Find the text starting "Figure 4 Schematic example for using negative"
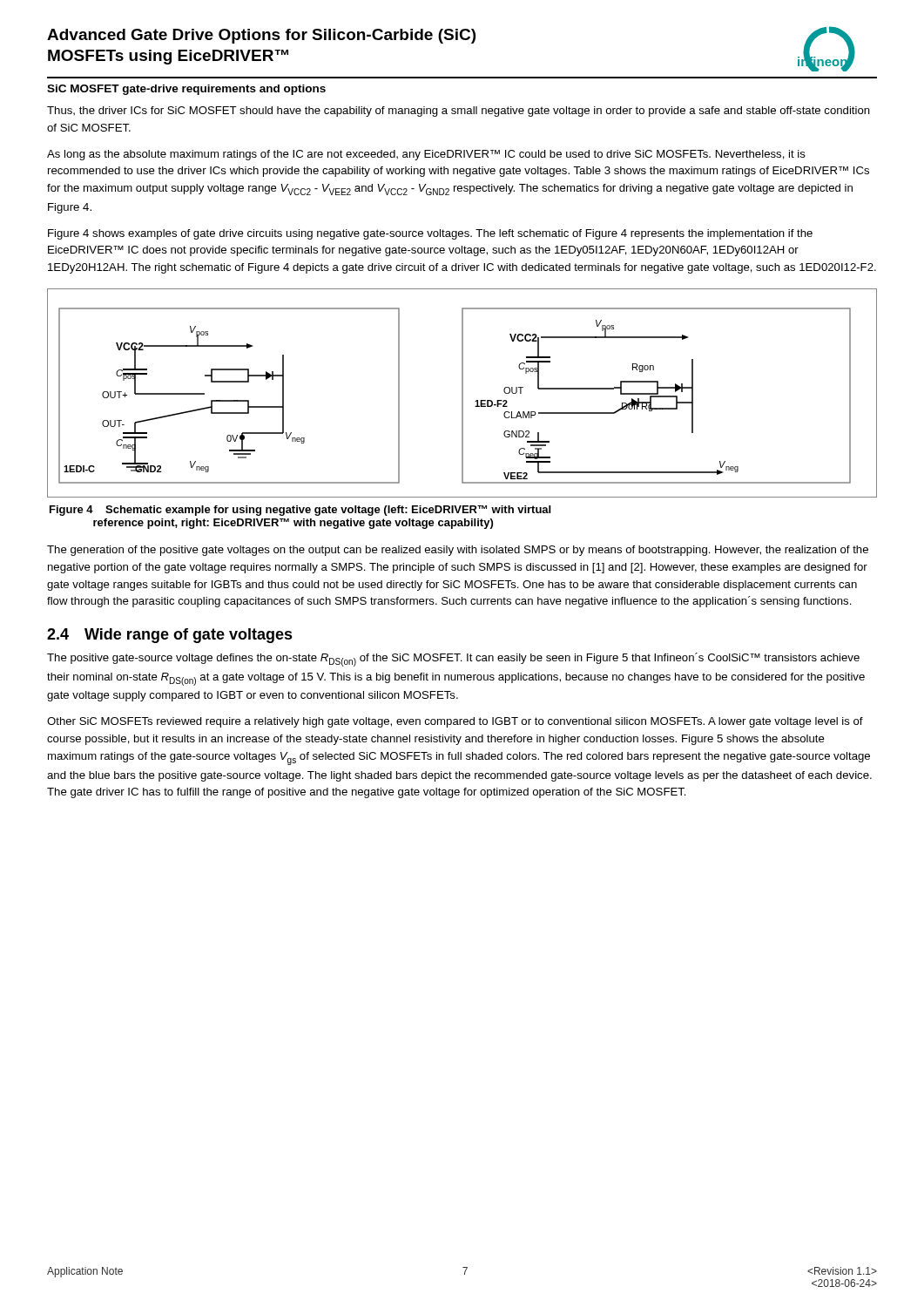Screen dimensions: 1307x924 click(300, 516)
